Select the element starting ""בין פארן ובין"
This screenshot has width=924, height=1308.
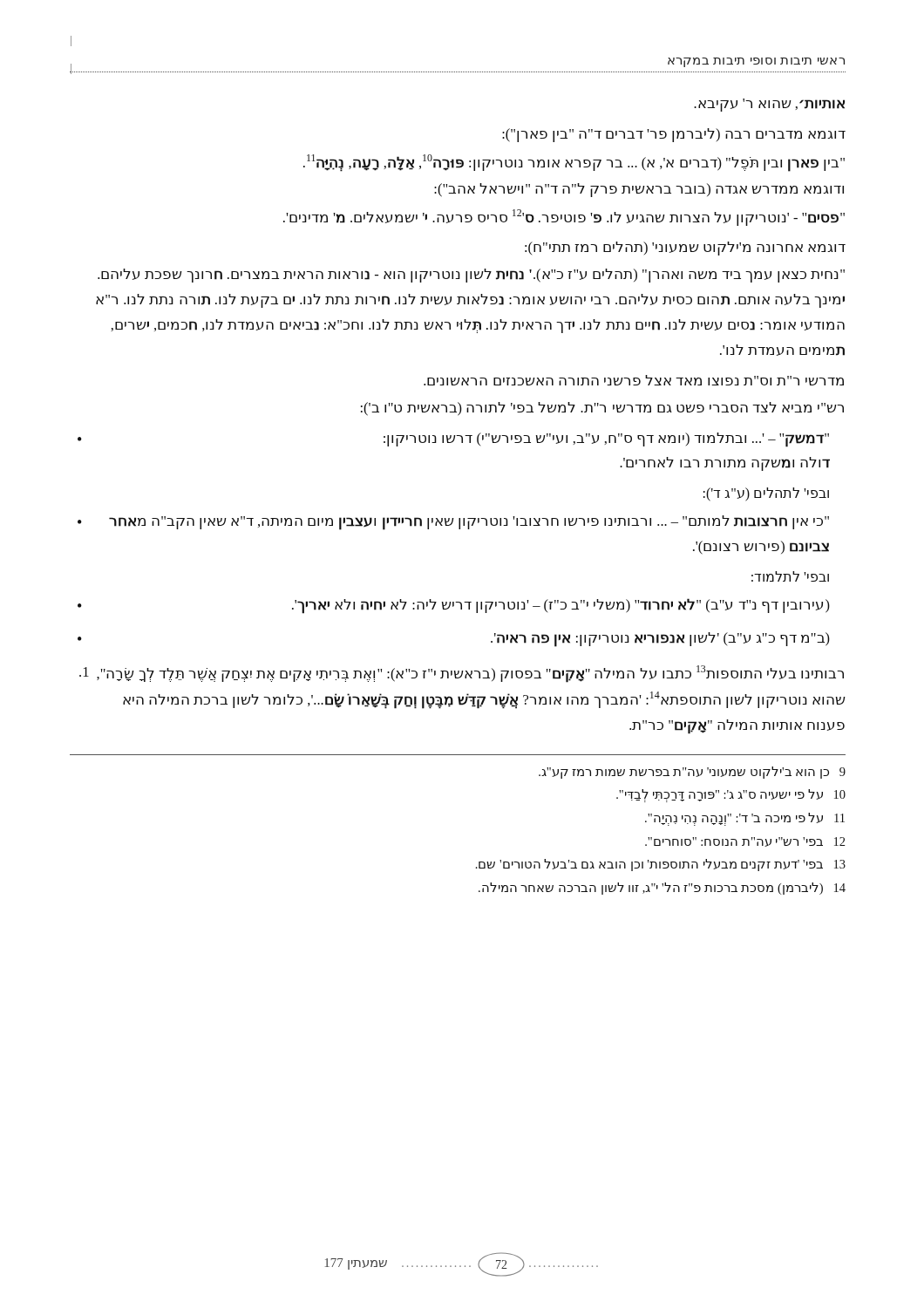[574, 161]
